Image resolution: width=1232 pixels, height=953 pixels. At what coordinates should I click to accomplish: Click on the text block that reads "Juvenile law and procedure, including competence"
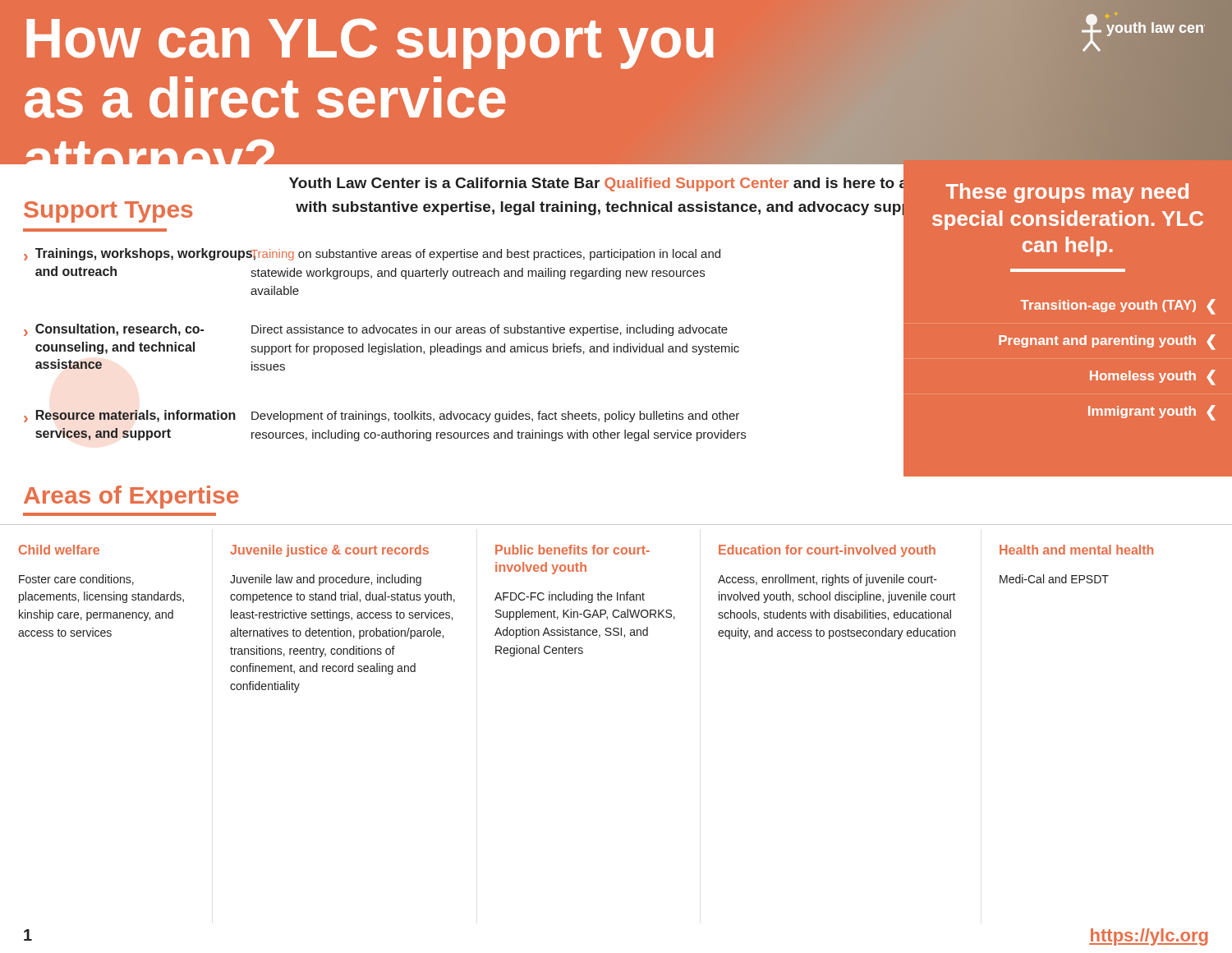coord(343,633)
